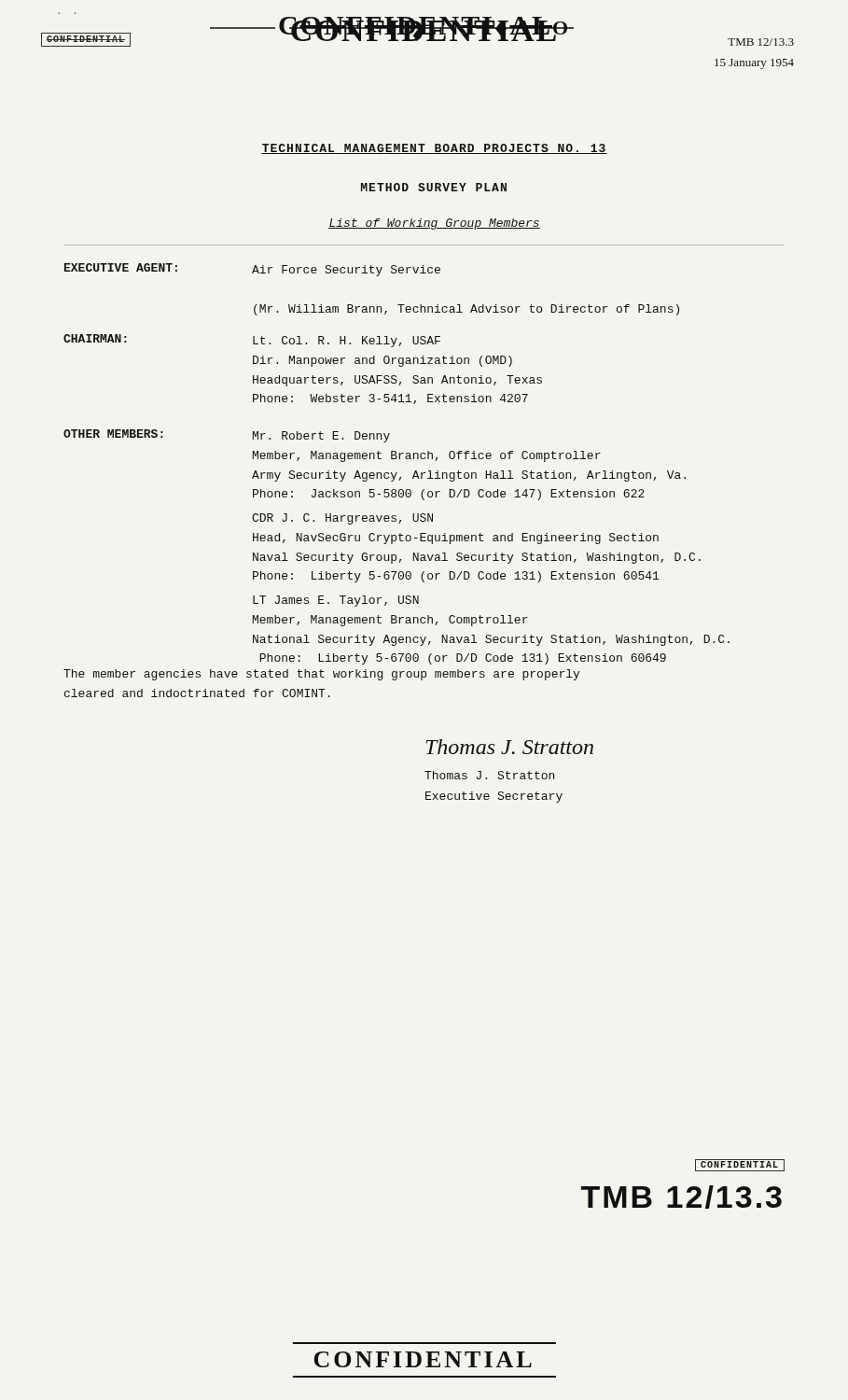Select the text block starting "METHOD SURVEY PLAN"
Screen dimensions: 1400x848
pyautogui.click(x=434, y=188)
